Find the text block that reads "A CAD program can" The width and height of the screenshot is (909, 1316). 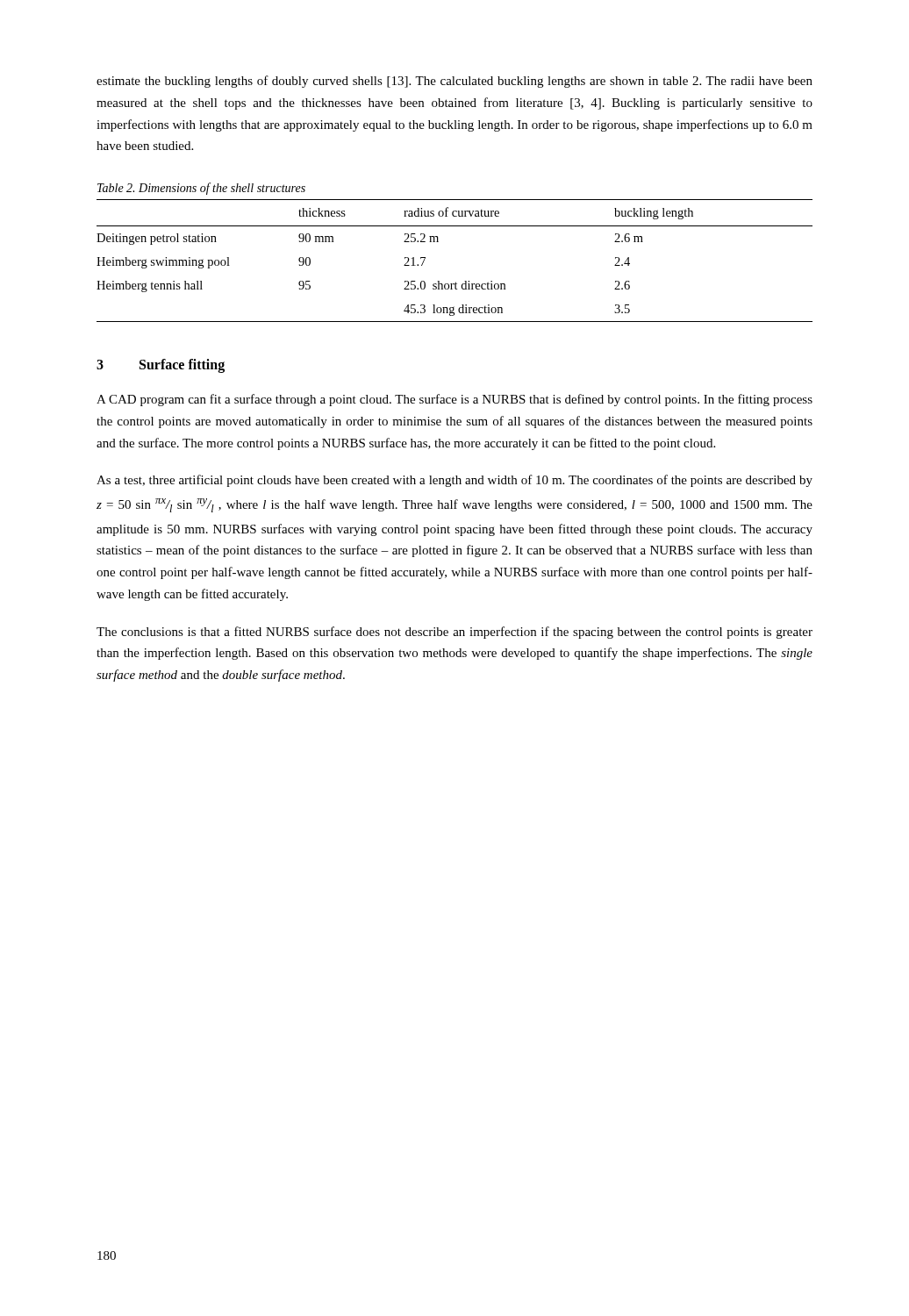coord(454,421)
